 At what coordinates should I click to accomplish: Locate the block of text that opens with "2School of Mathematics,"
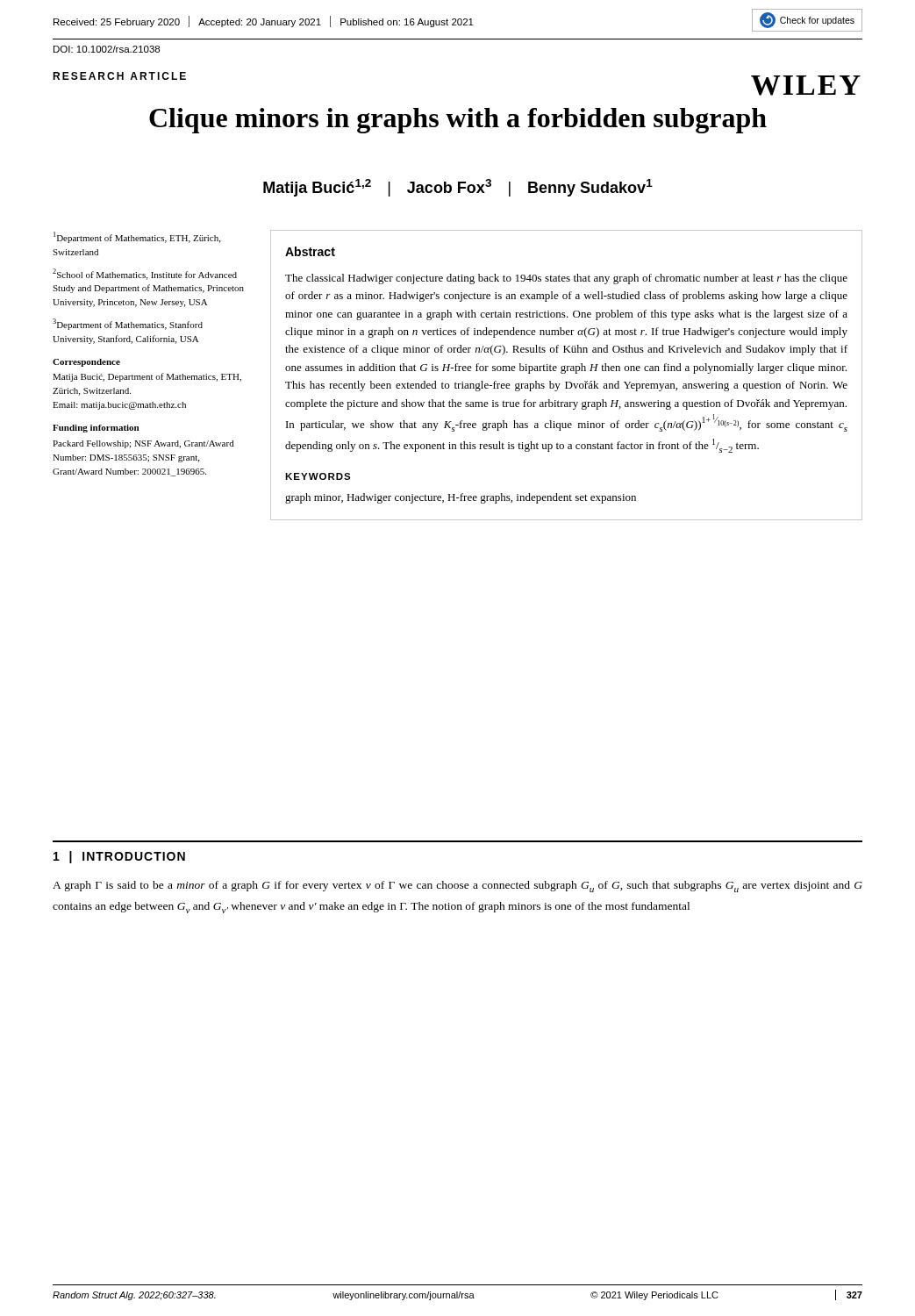148,287
